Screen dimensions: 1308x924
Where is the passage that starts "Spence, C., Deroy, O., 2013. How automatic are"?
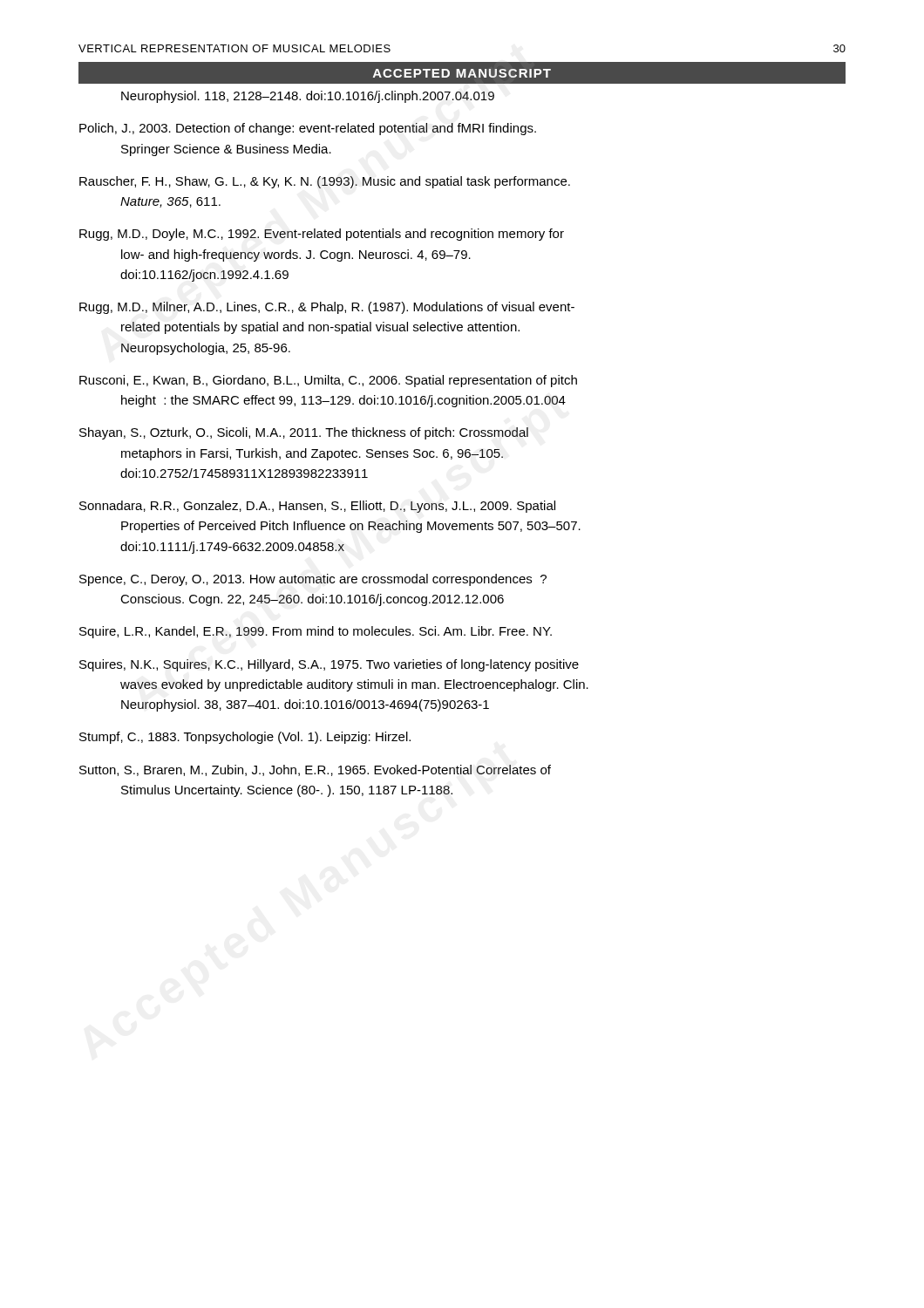(x=462, y=589)
